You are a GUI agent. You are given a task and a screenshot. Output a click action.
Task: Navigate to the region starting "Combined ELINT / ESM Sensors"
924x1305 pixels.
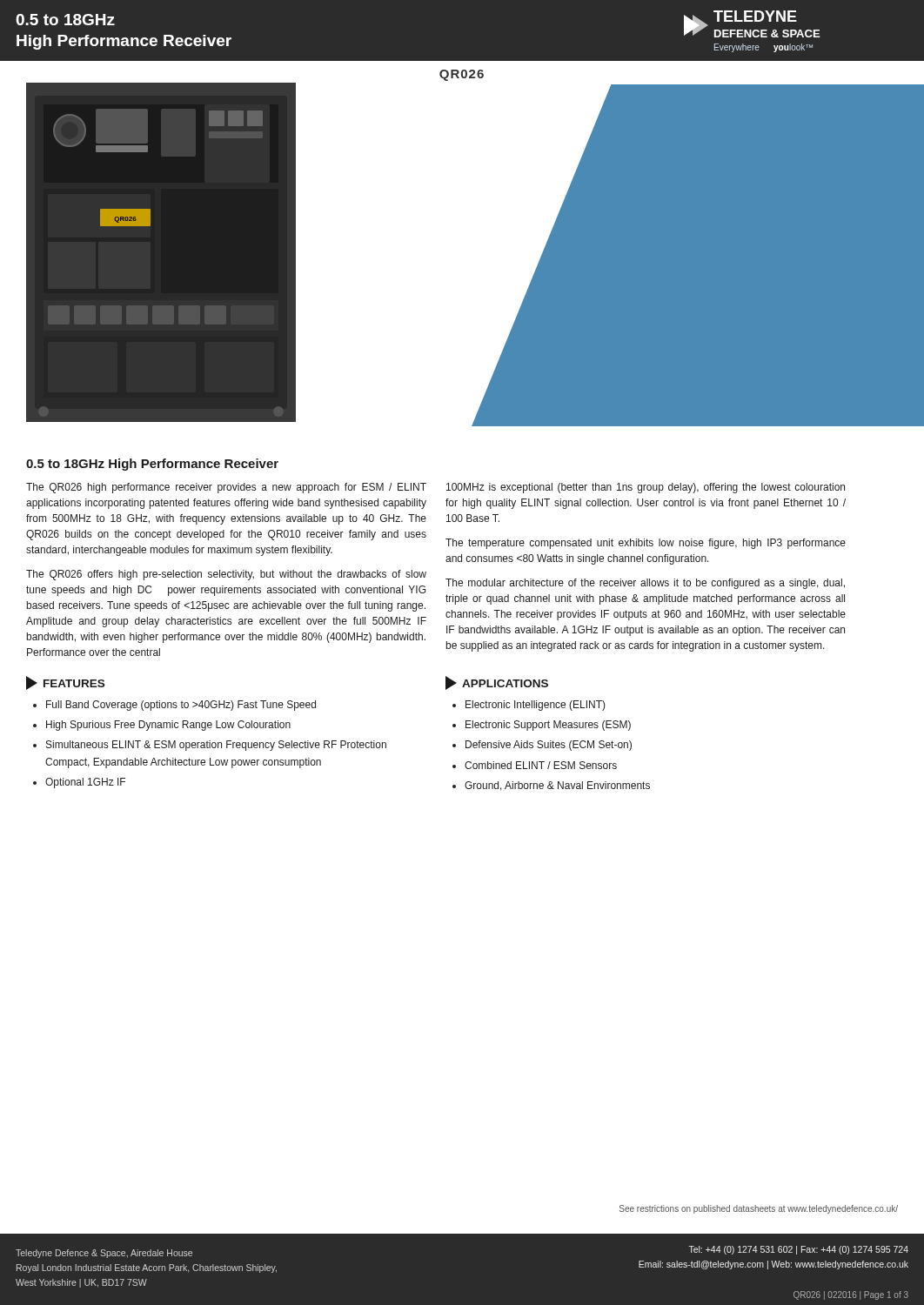pyautogui.click(x=541, y=765)
